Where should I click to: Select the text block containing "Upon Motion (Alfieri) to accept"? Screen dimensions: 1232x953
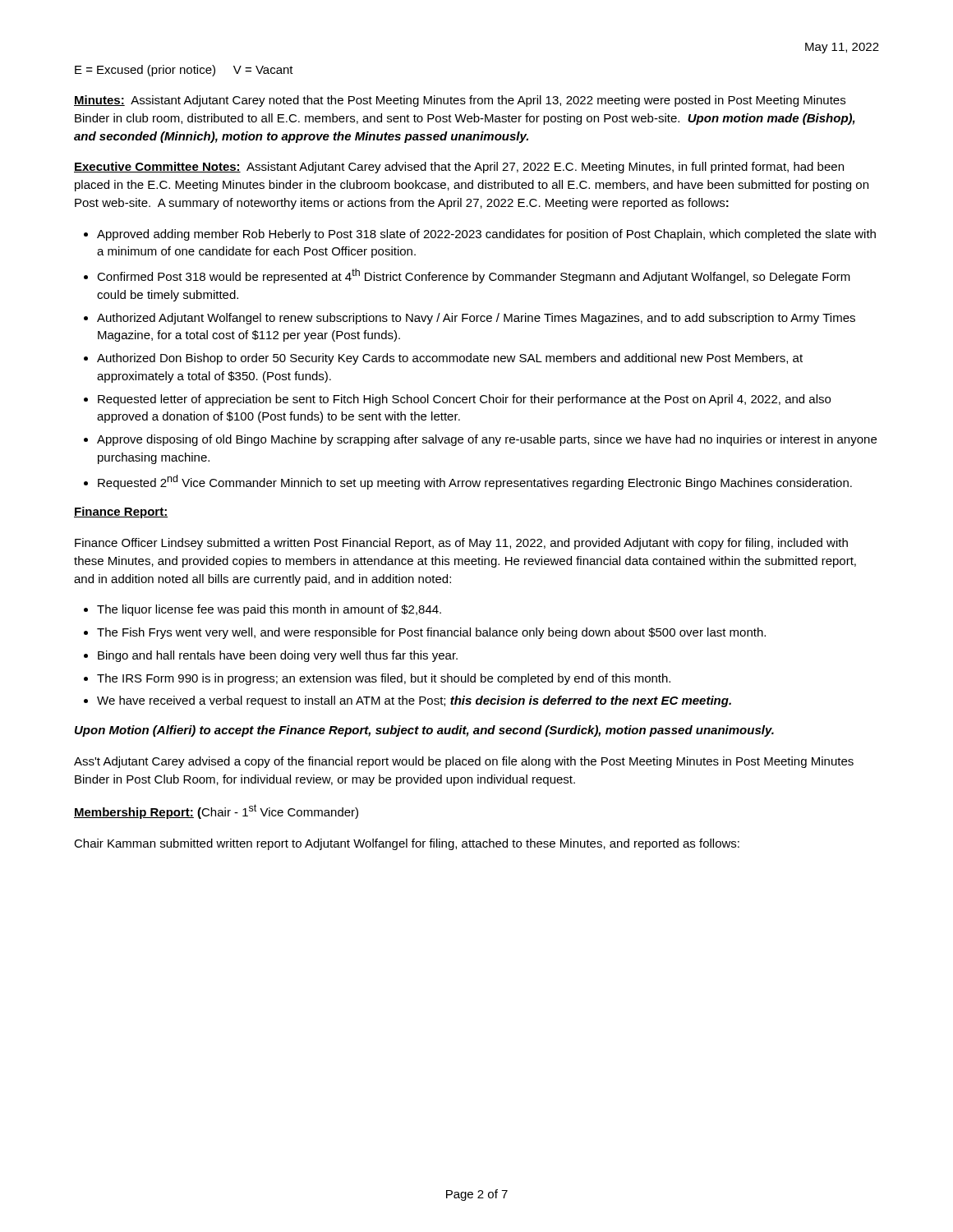(476, 730)
